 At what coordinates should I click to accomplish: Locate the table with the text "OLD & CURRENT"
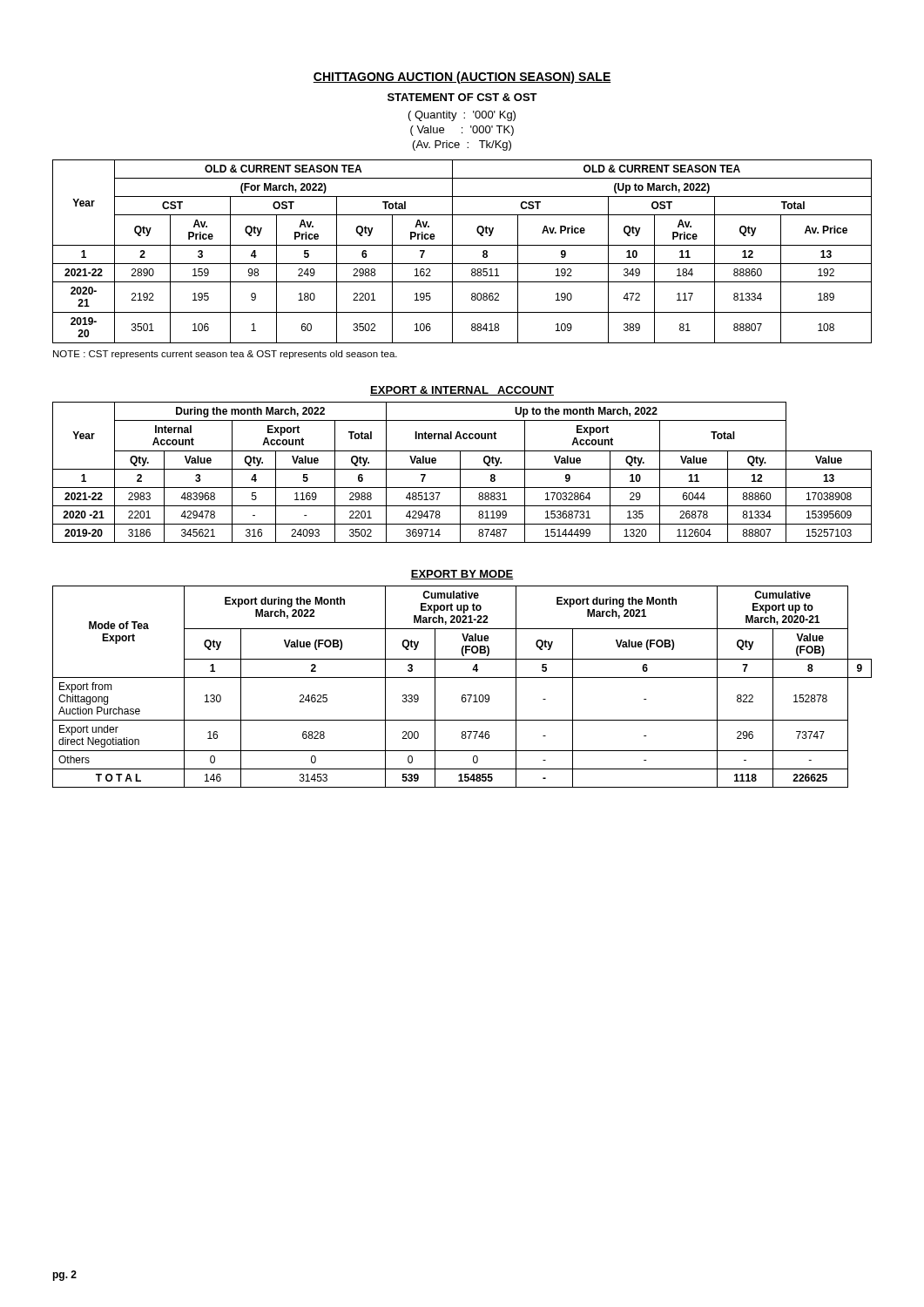[462, 251]
